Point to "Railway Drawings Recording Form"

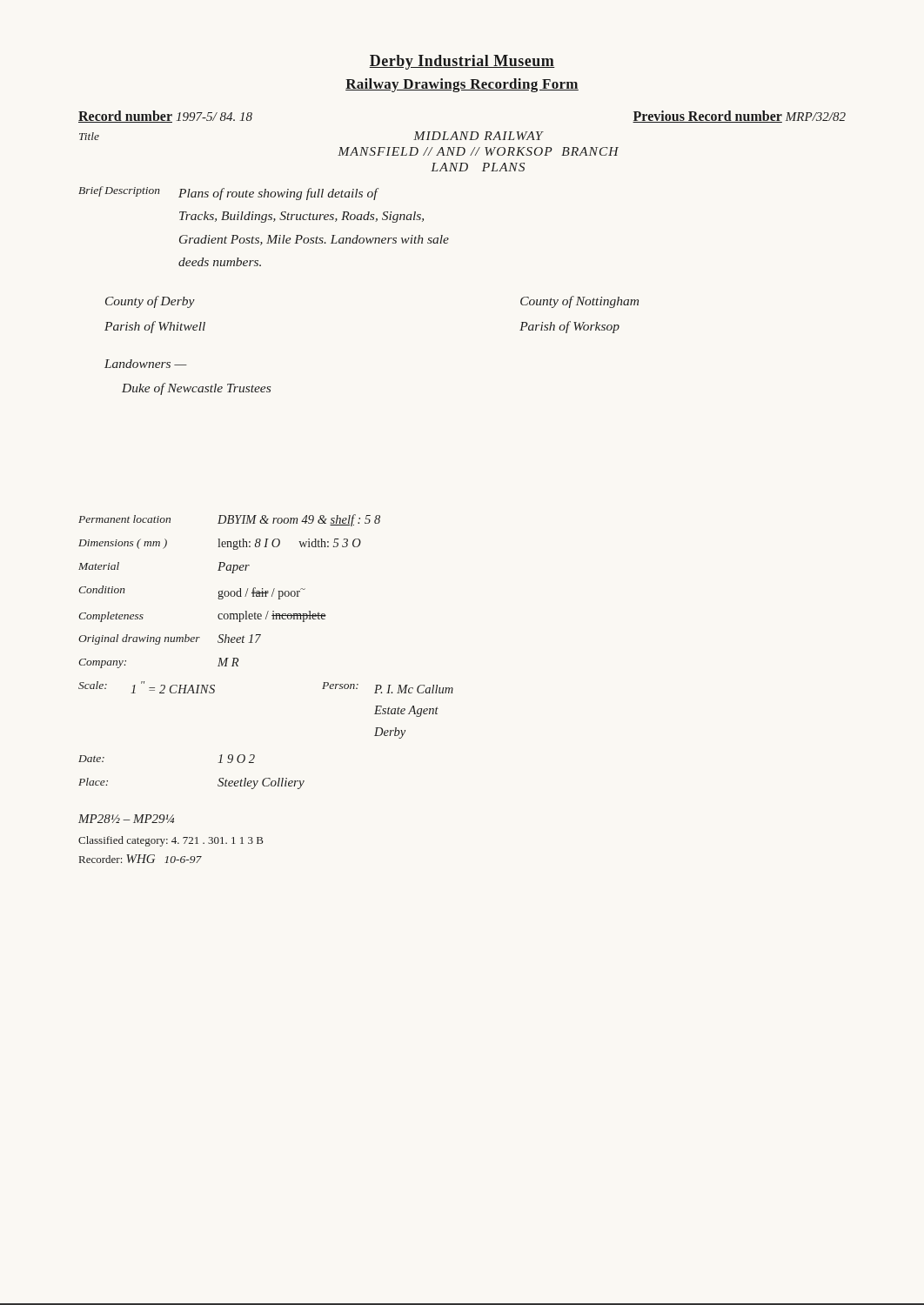(462, 84)
